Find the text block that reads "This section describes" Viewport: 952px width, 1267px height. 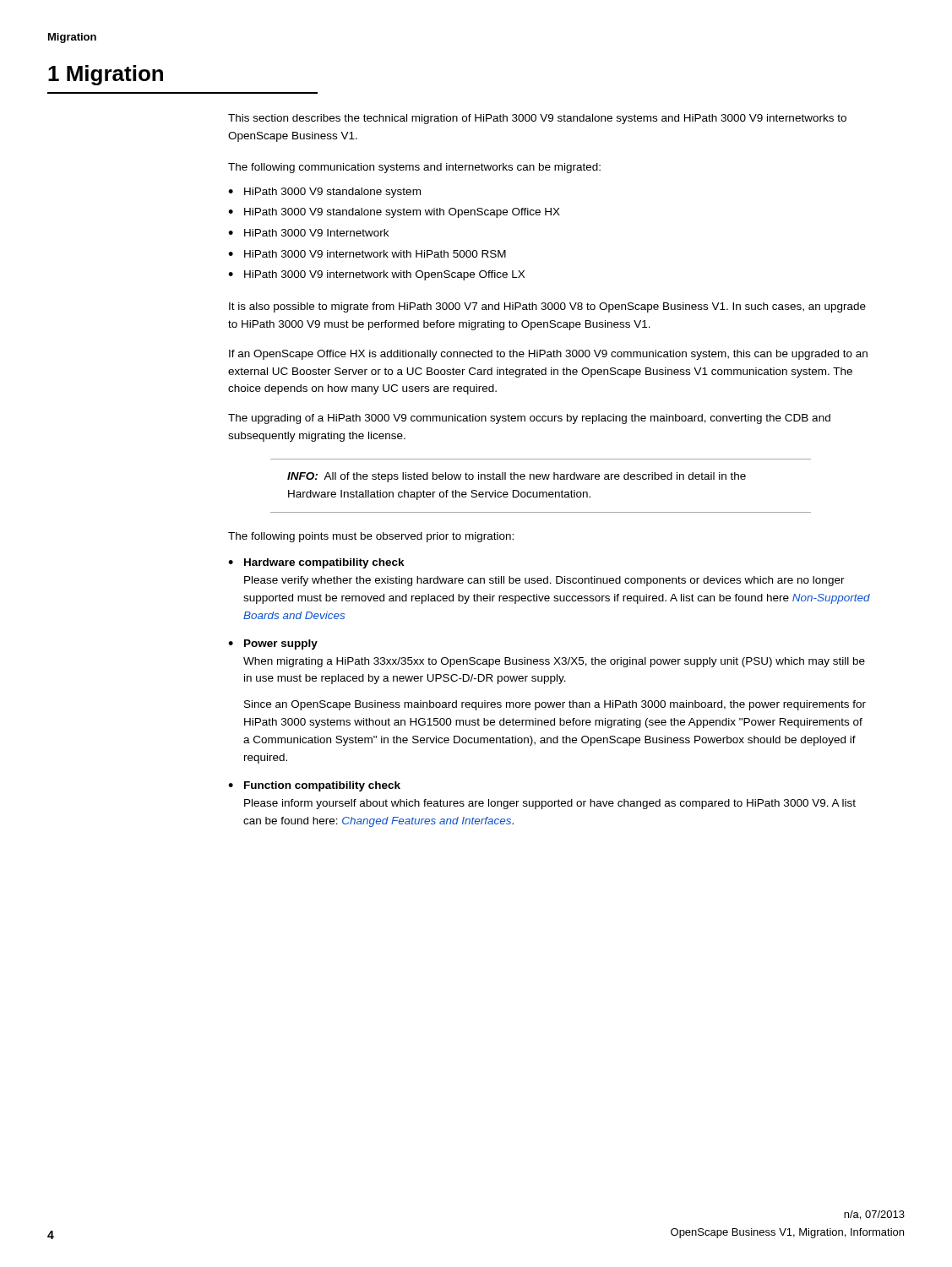tap(537, 127)
